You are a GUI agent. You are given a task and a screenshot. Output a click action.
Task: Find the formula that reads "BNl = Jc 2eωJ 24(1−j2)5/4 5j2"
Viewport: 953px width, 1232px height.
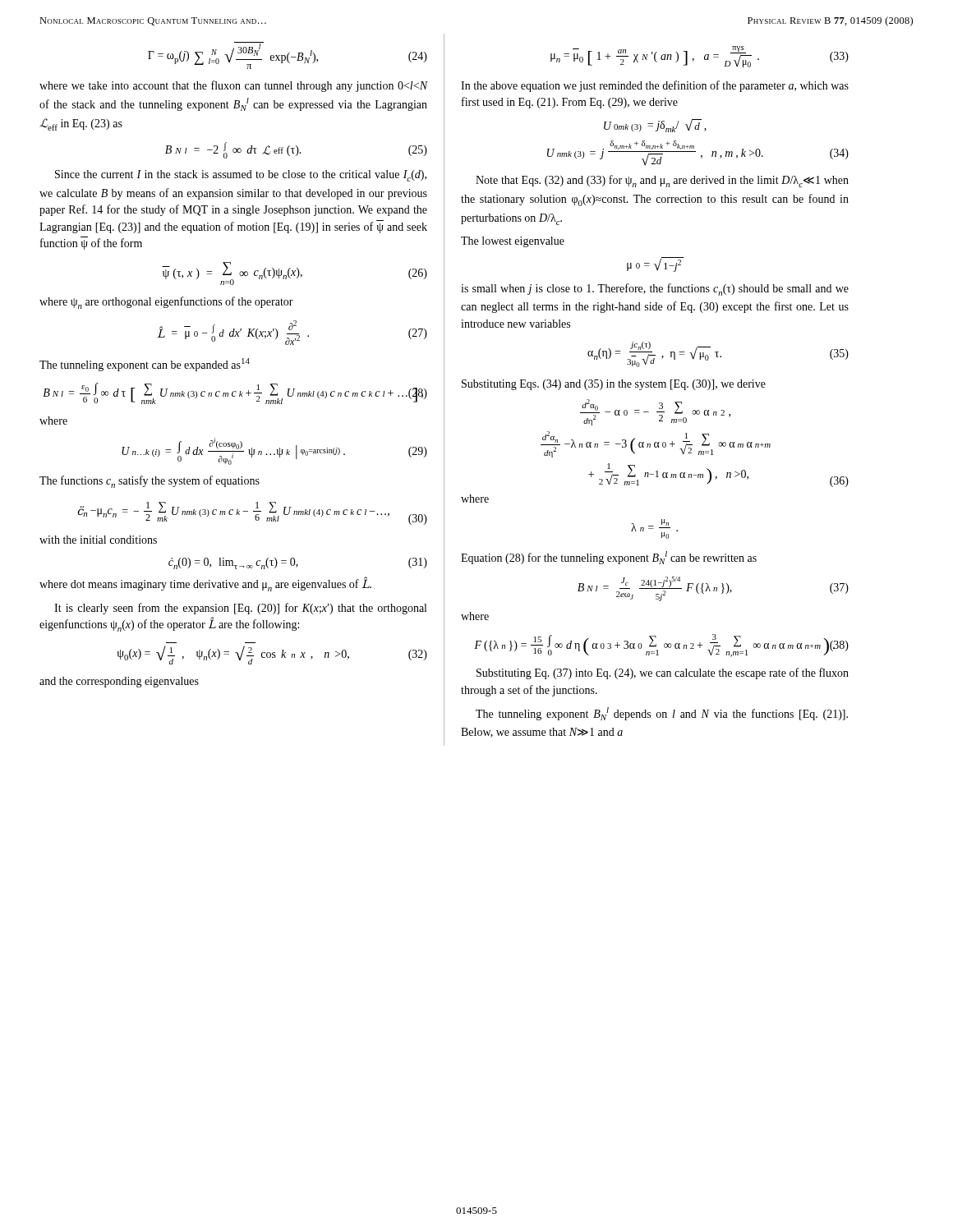713,588
